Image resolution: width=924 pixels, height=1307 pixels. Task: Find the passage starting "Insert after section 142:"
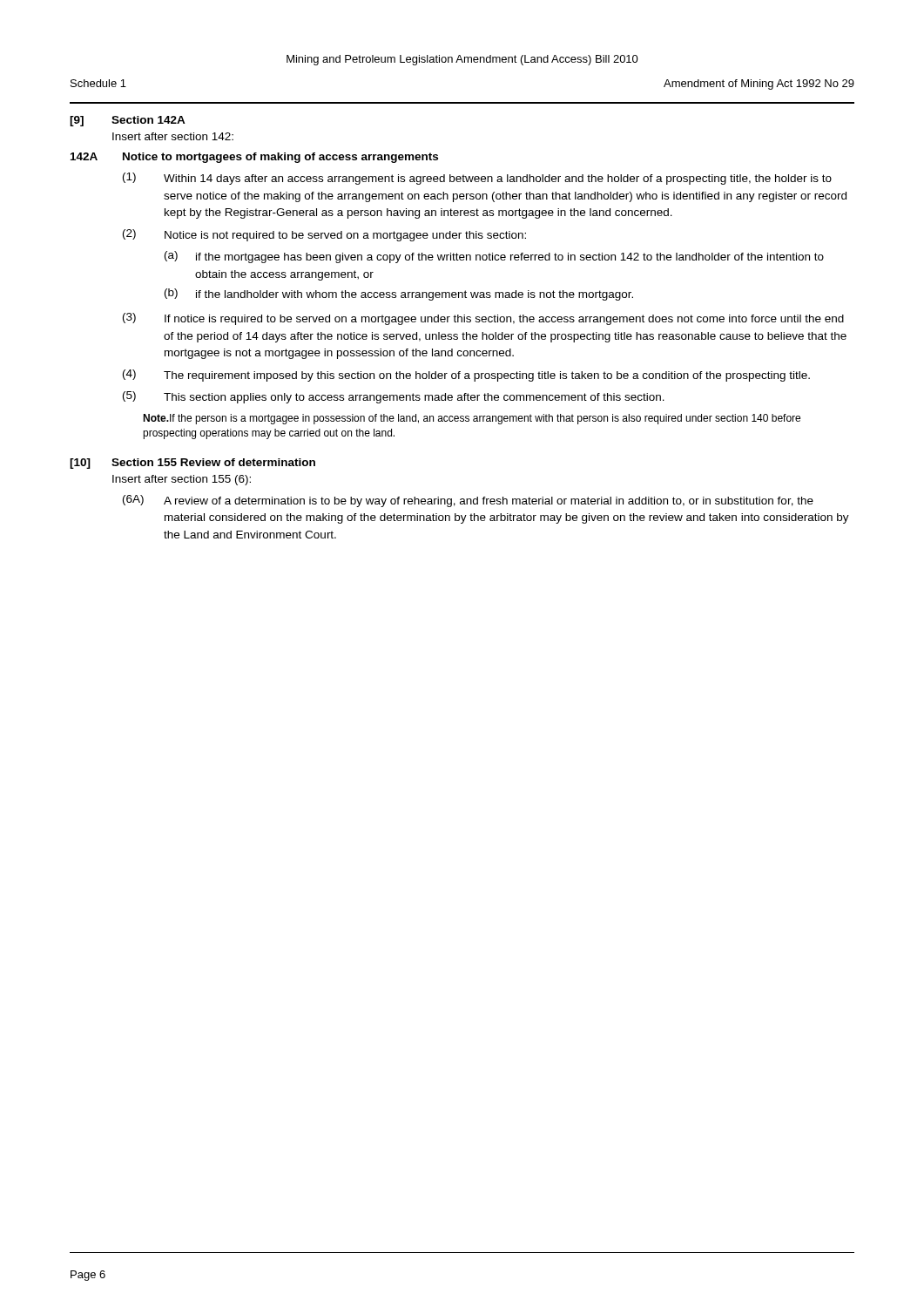[173, 136]
